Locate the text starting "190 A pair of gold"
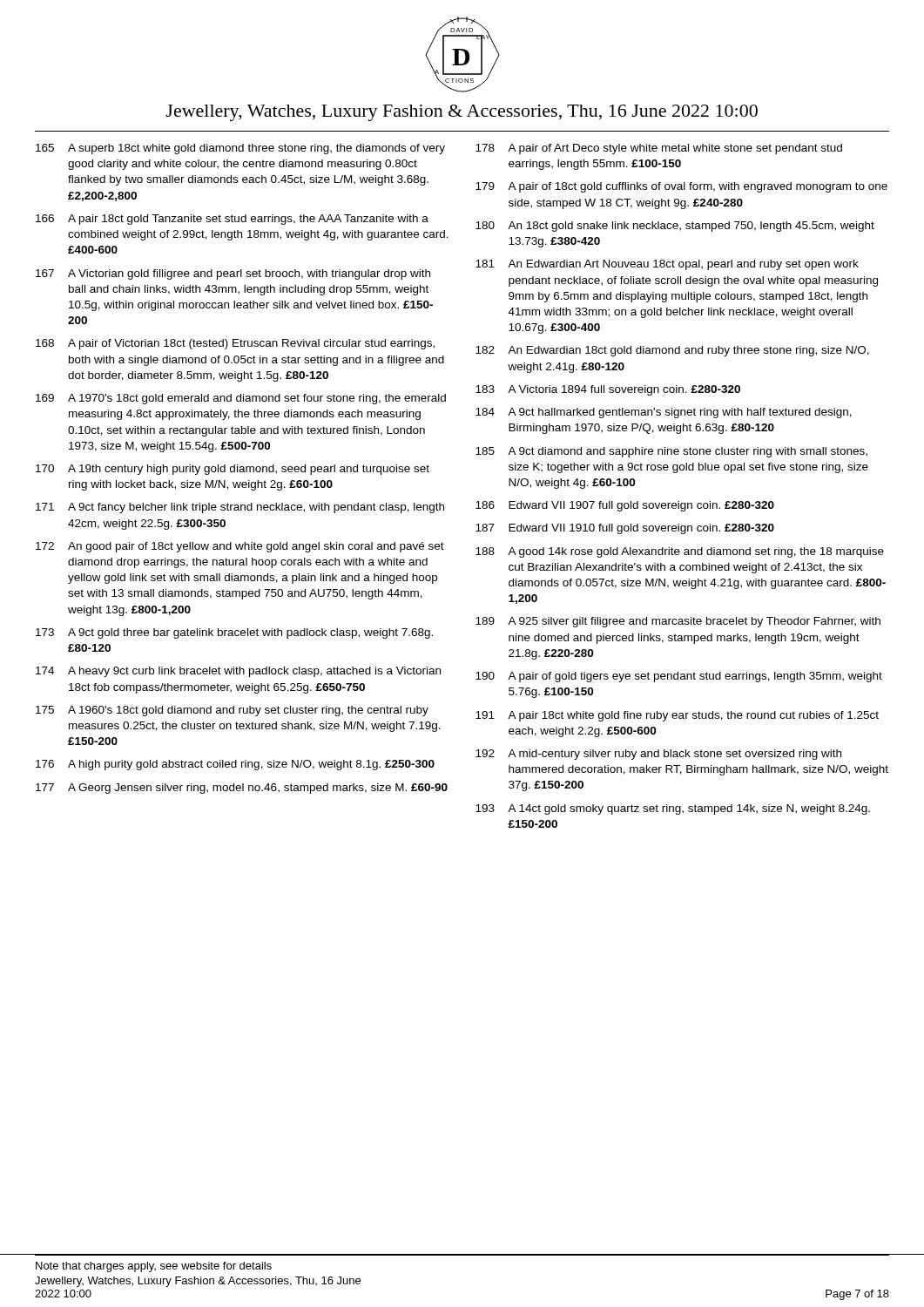The width and height of the screenshot is (924, 1307). [682, 684]
